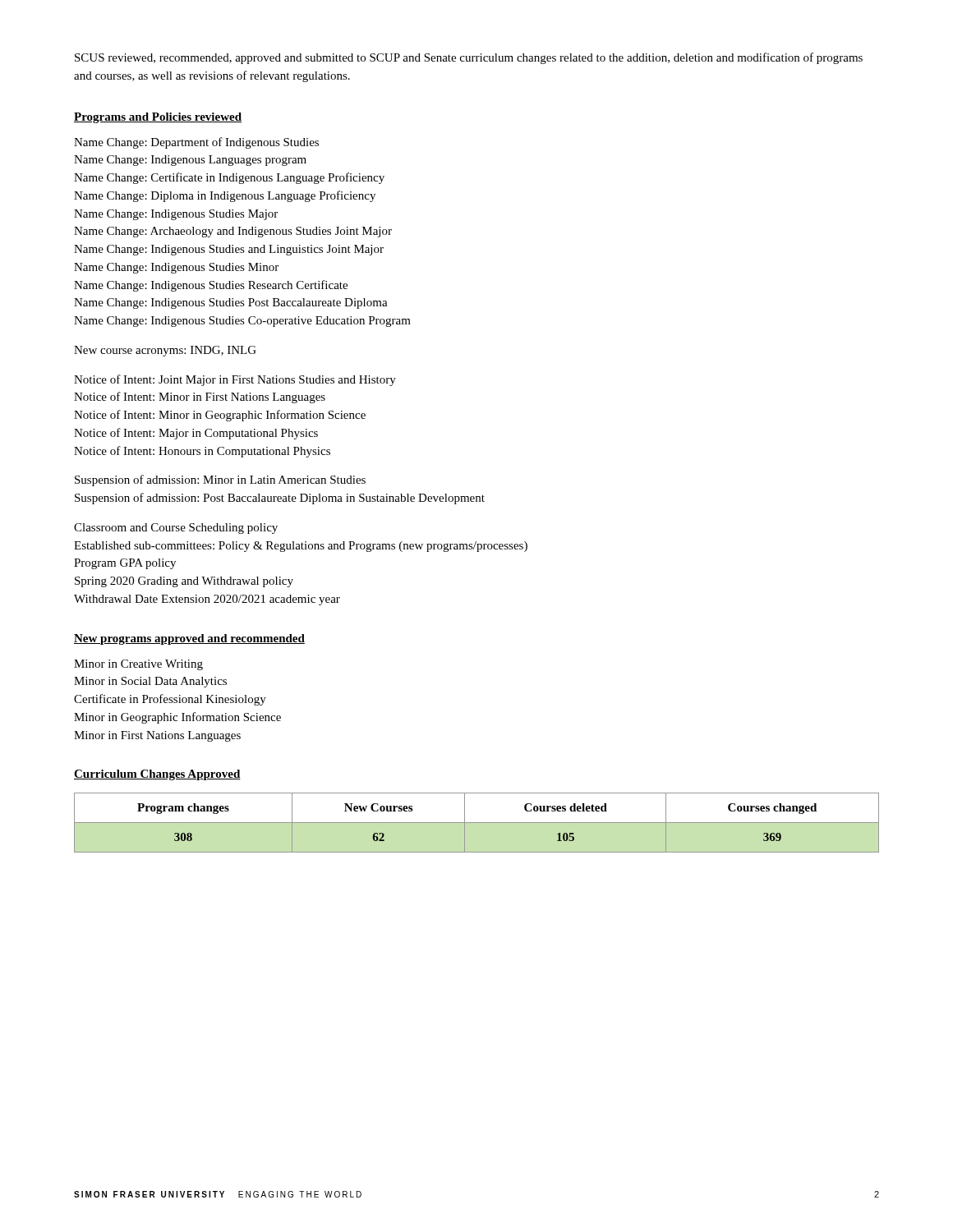953x1232 pixels.
Task: Click on the element starting "Minor in Creative Writing"
Action: 138,663
